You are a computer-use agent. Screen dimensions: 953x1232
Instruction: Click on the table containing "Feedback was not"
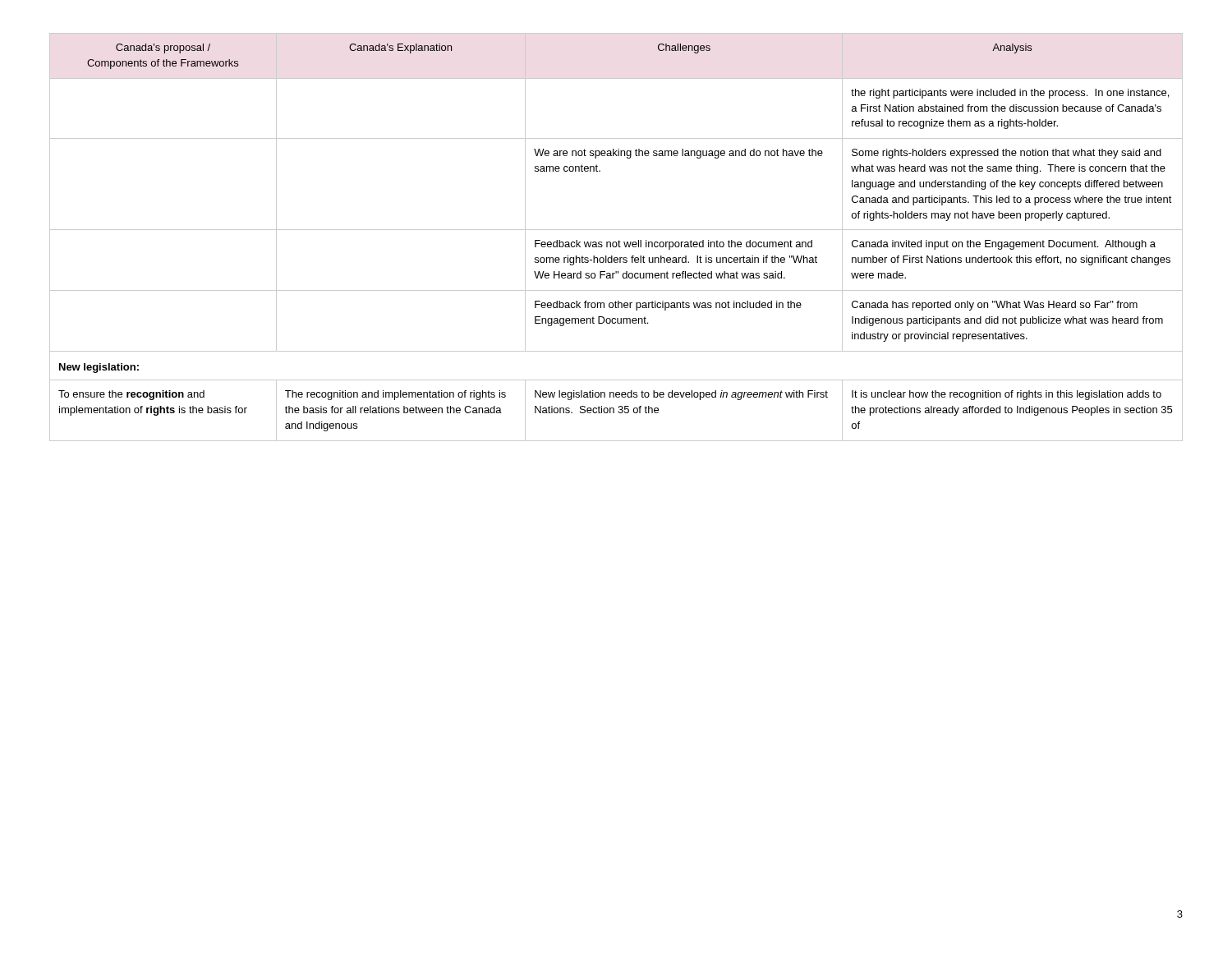tap(616, 237)
